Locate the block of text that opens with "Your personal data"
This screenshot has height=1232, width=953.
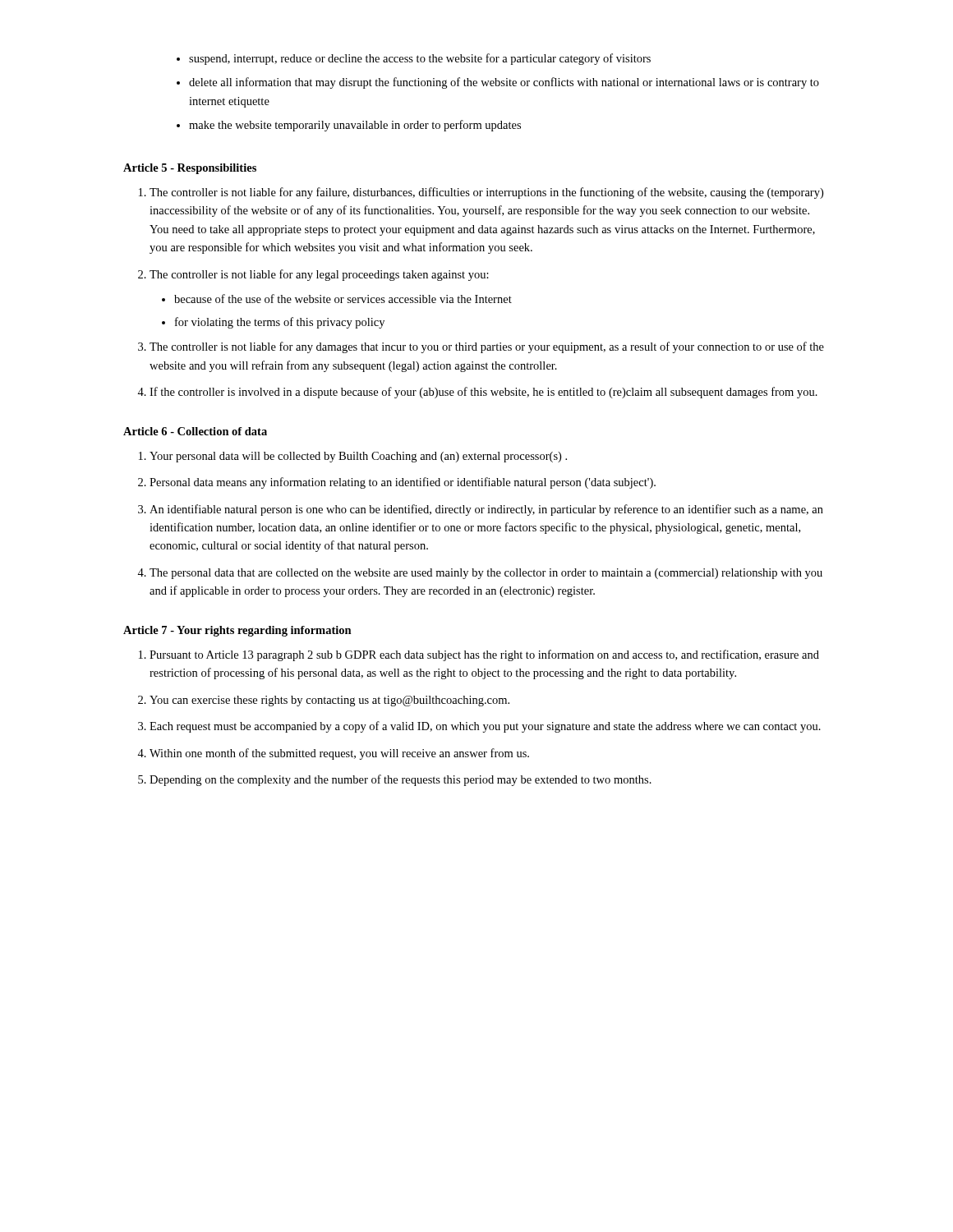[x=359, y=455]
